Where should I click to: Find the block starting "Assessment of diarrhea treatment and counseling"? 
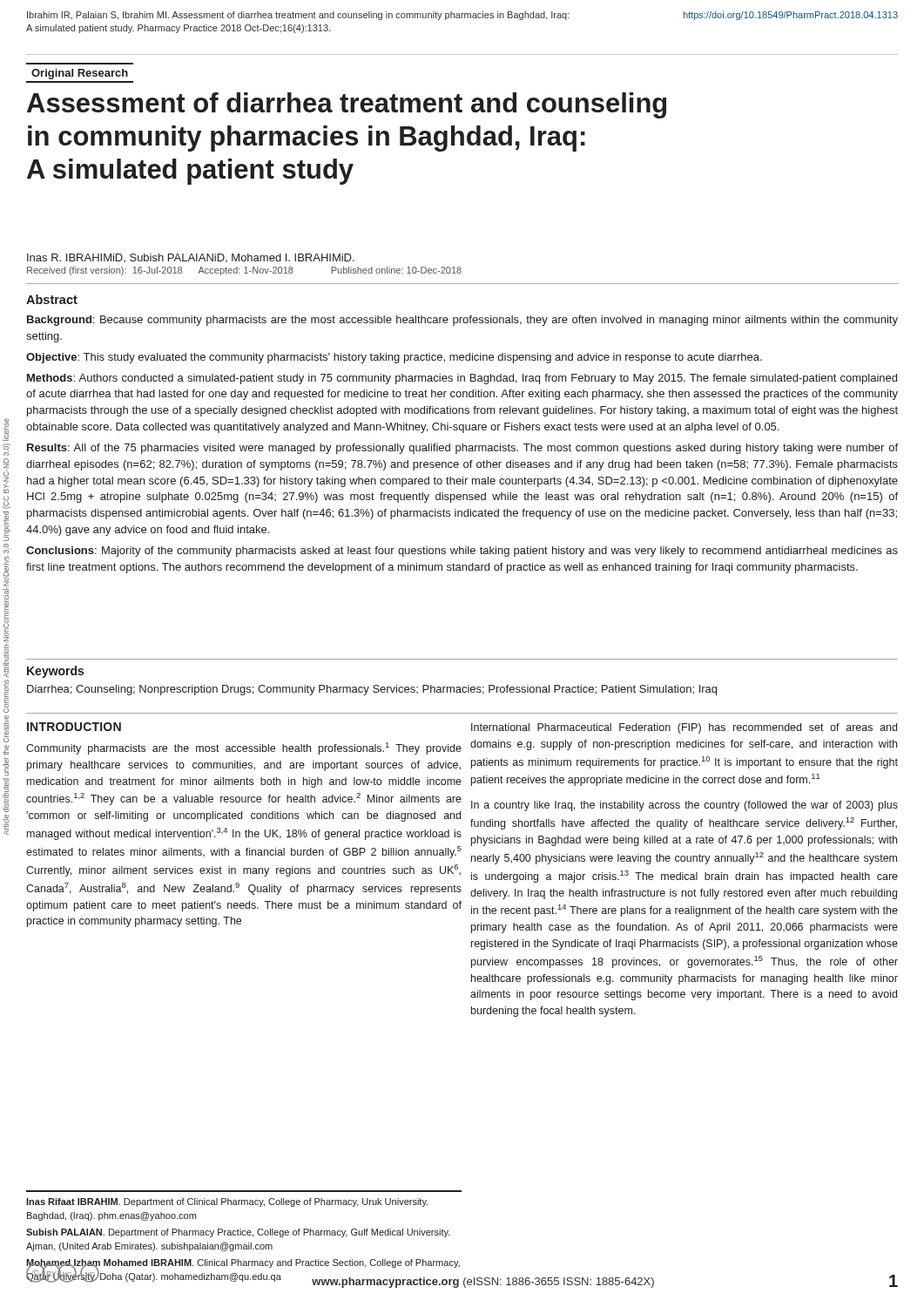[347, 136]
